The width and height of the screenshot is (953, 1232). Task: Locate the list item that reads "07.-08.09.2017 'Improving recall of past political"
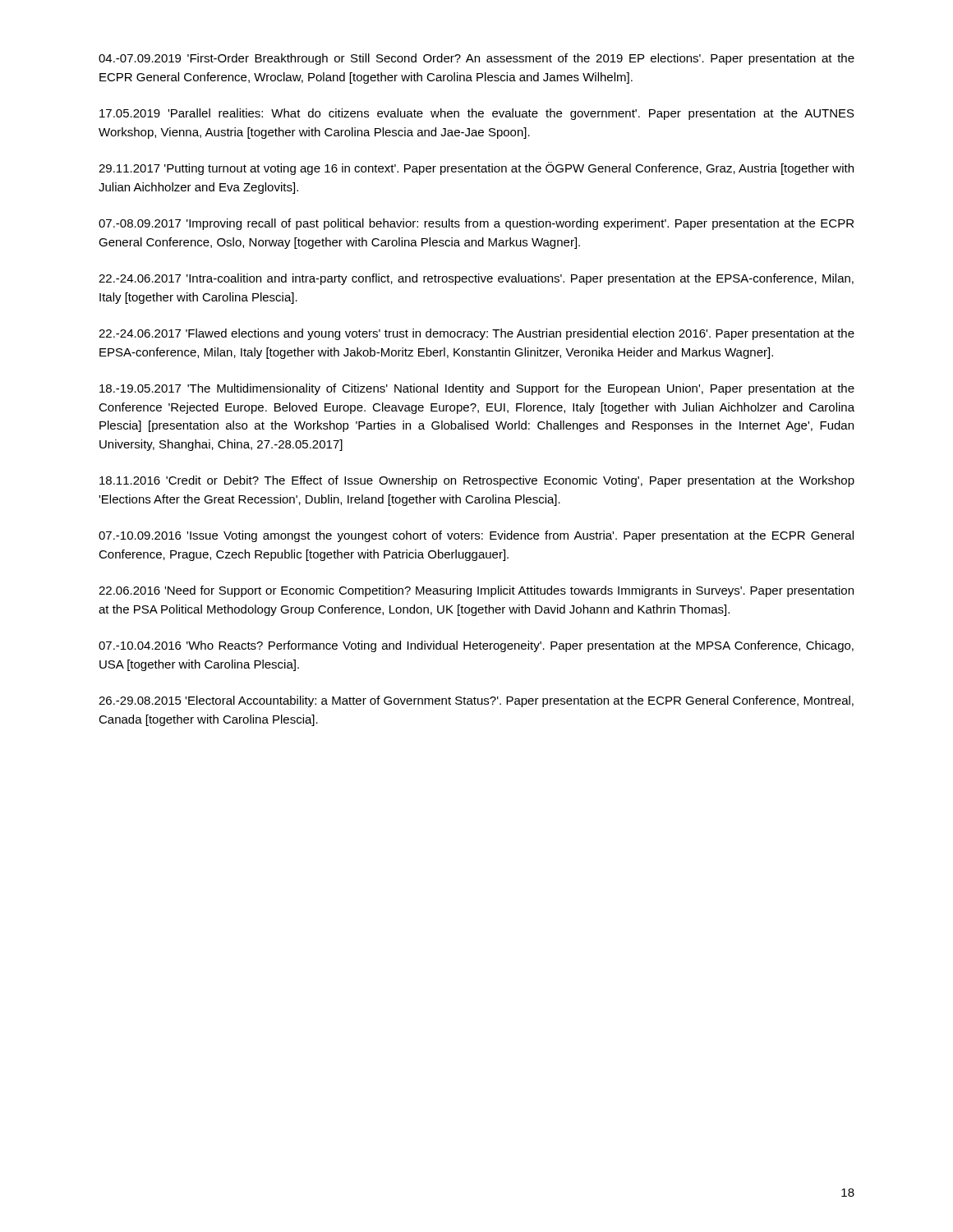[x=476, y=232]
